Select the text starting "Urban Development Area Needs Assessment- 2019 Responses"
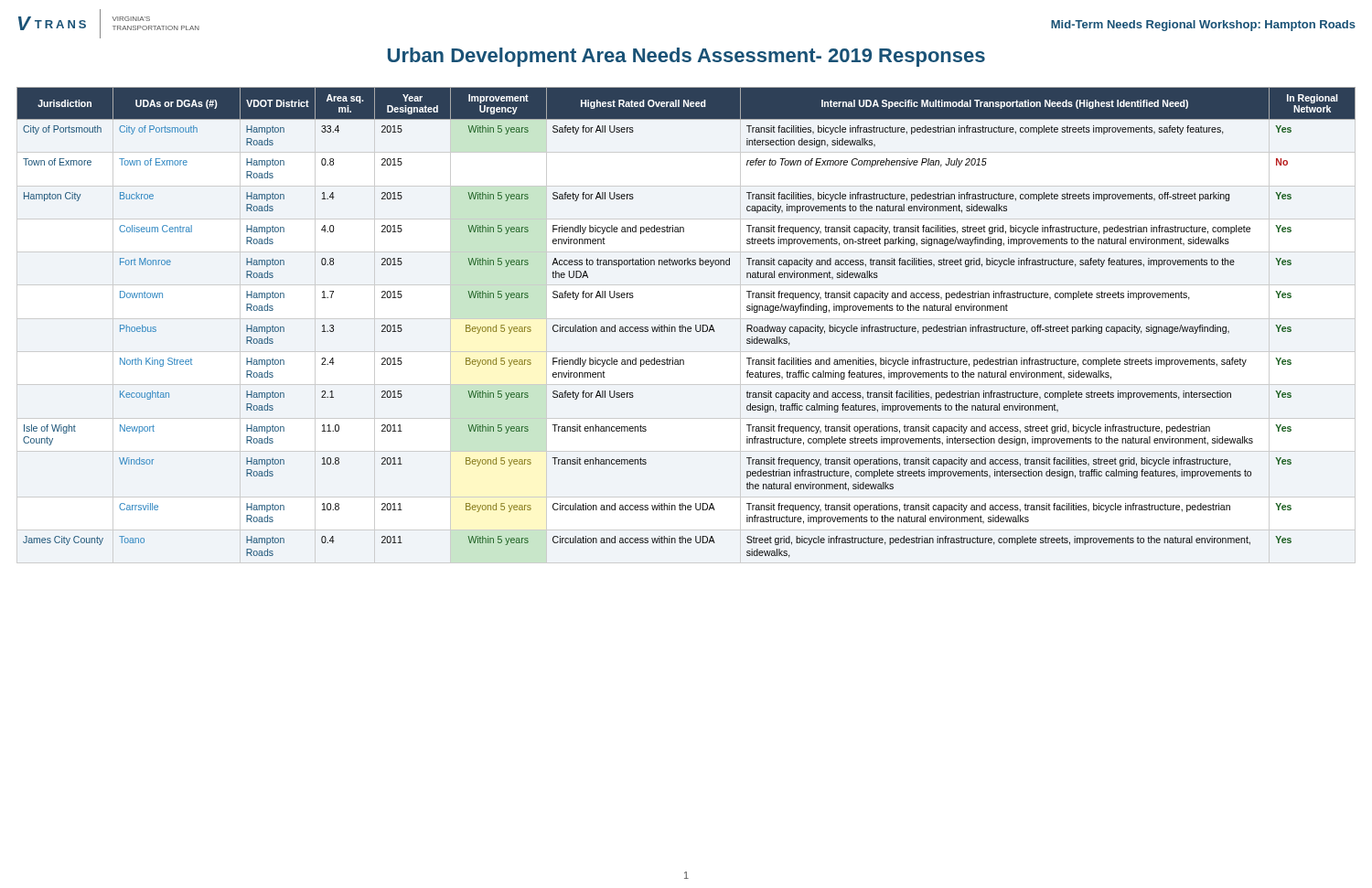Screen dimensions: 888x1372 pos(686,55)
